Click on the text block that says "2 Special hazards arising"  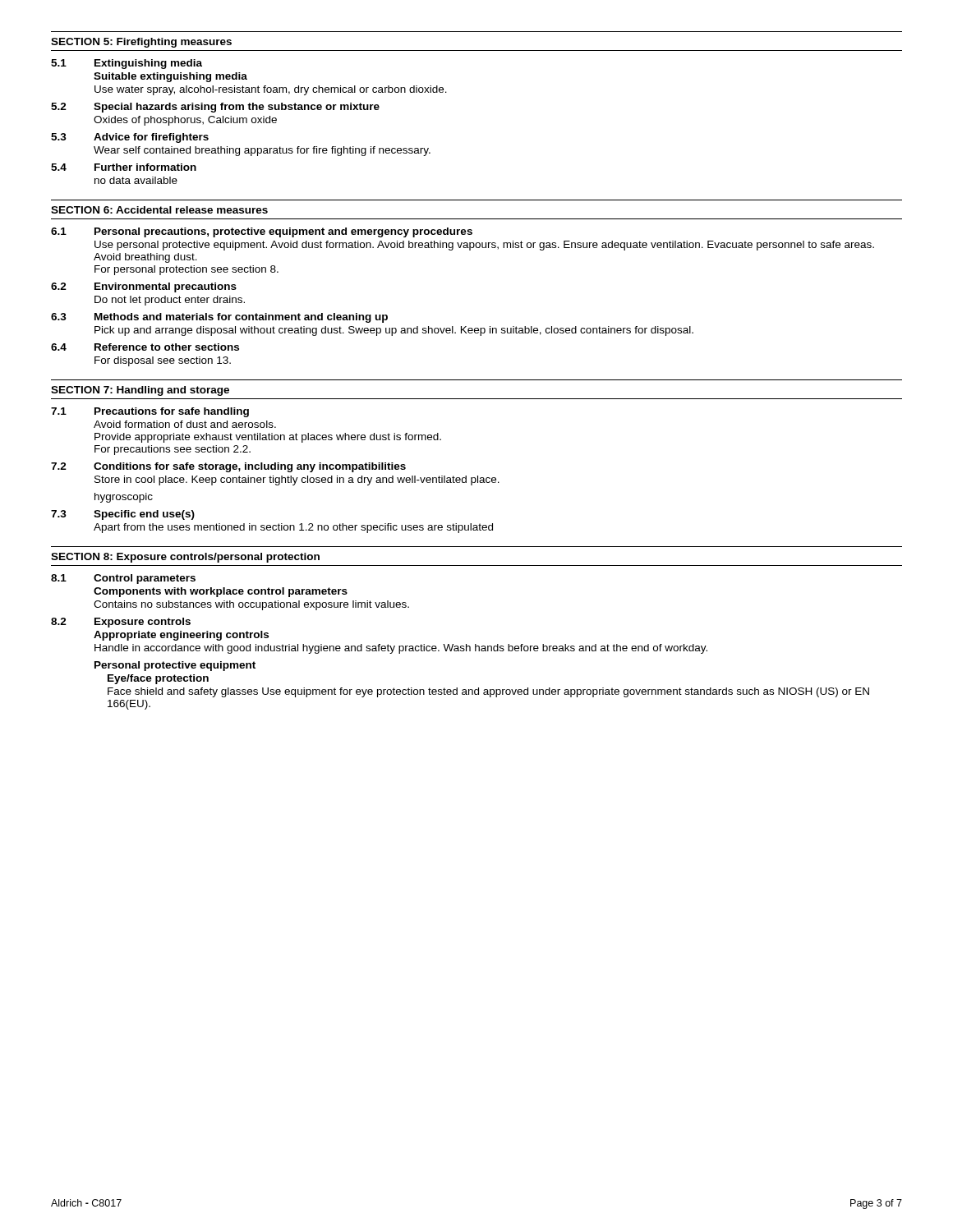215,108
